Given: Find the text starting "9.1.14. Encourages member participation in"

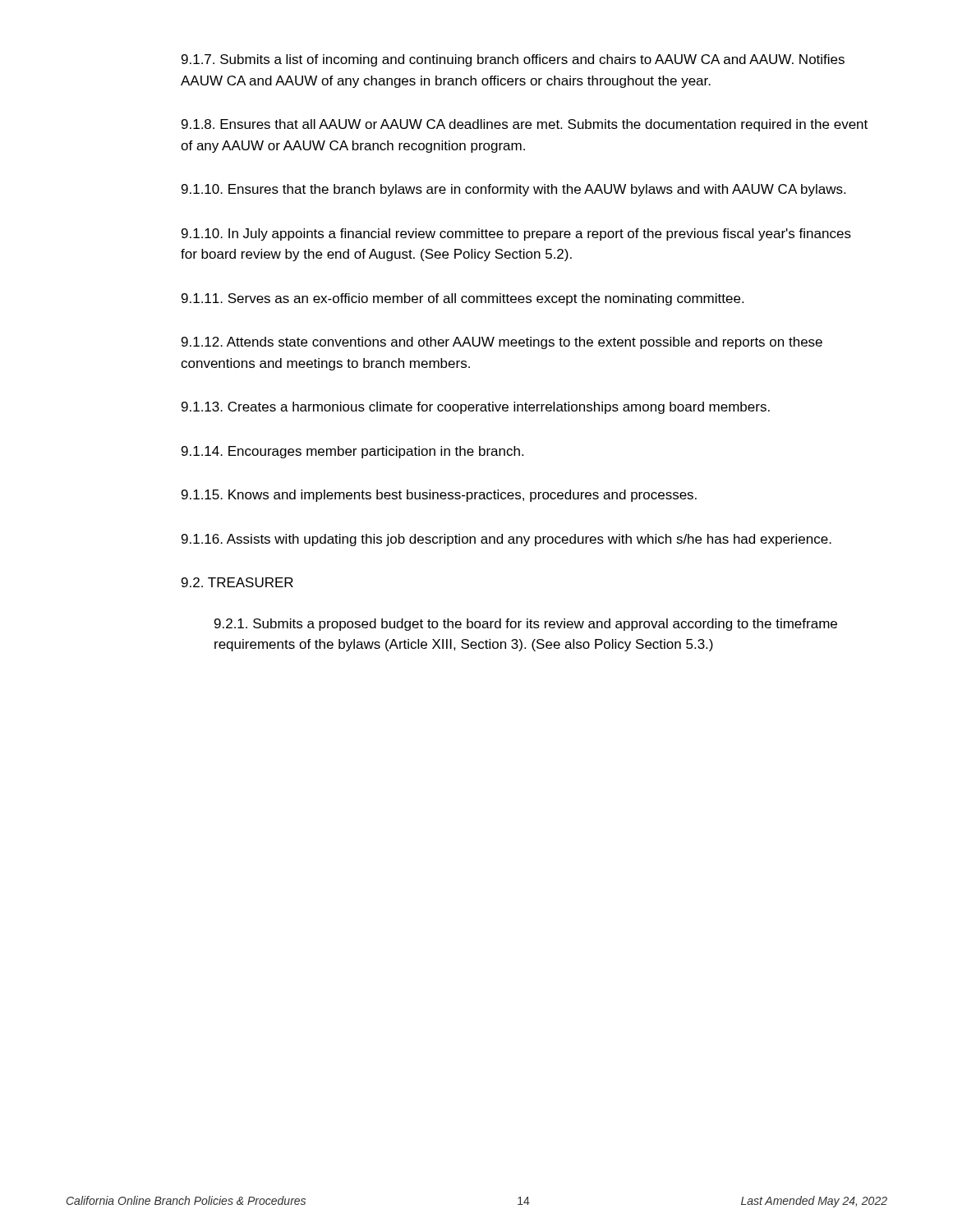Looking at the screenshot, I should (353, 451).
